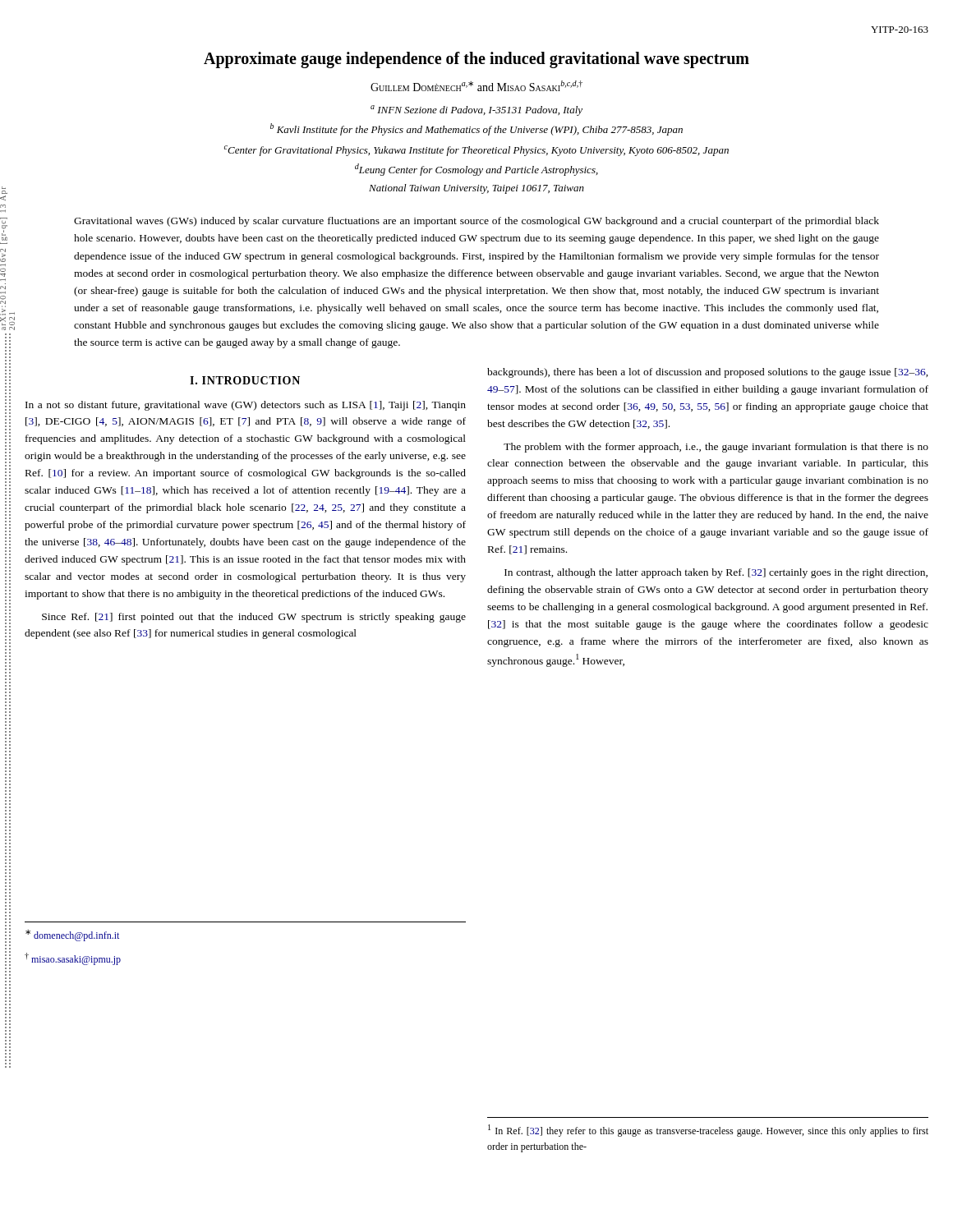Click on the text block with the text "backgrounds), there has"

(x=708, y=517)
